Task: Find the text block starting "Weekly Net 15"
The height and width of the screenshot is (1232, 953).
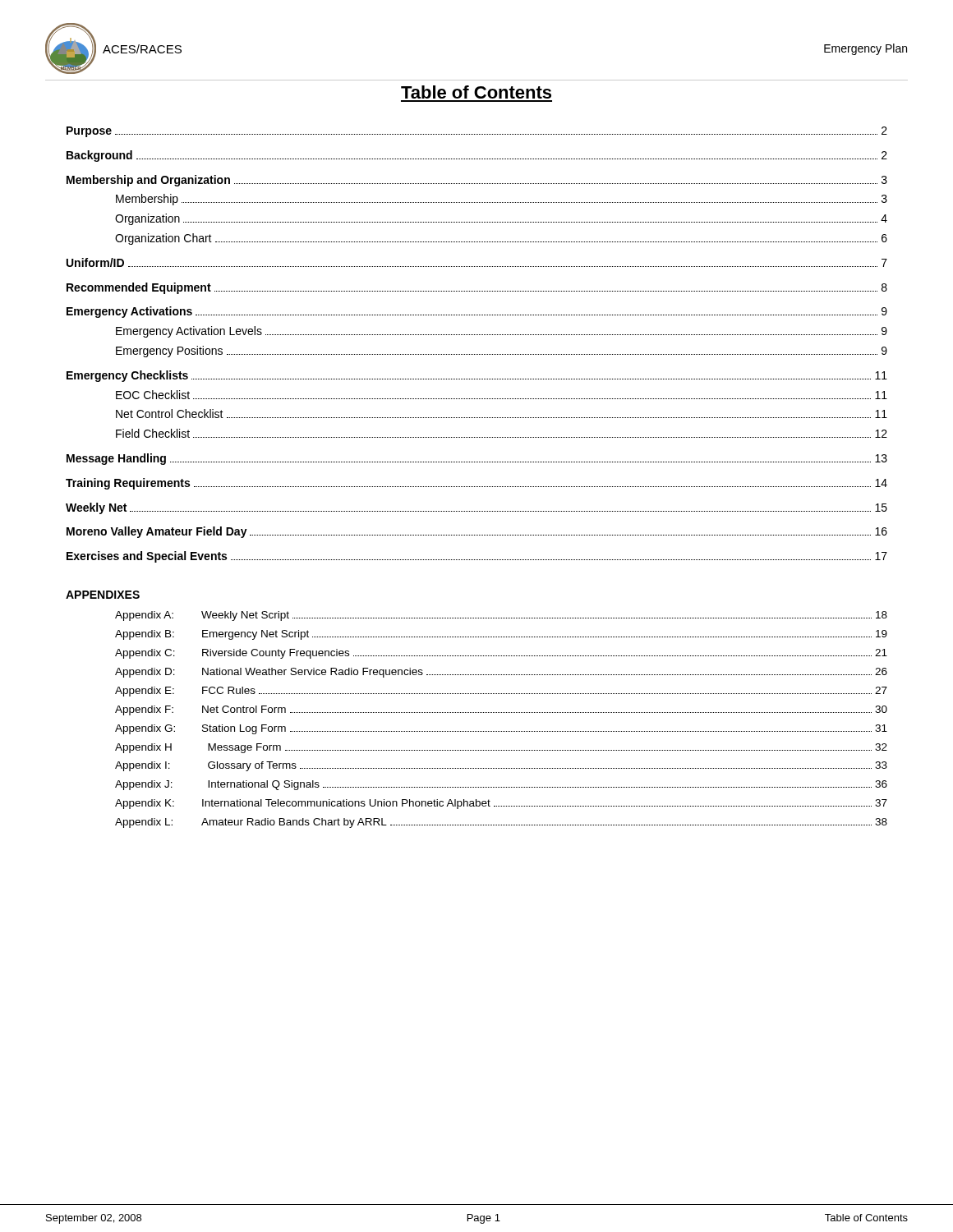Action: pos(476,508)
